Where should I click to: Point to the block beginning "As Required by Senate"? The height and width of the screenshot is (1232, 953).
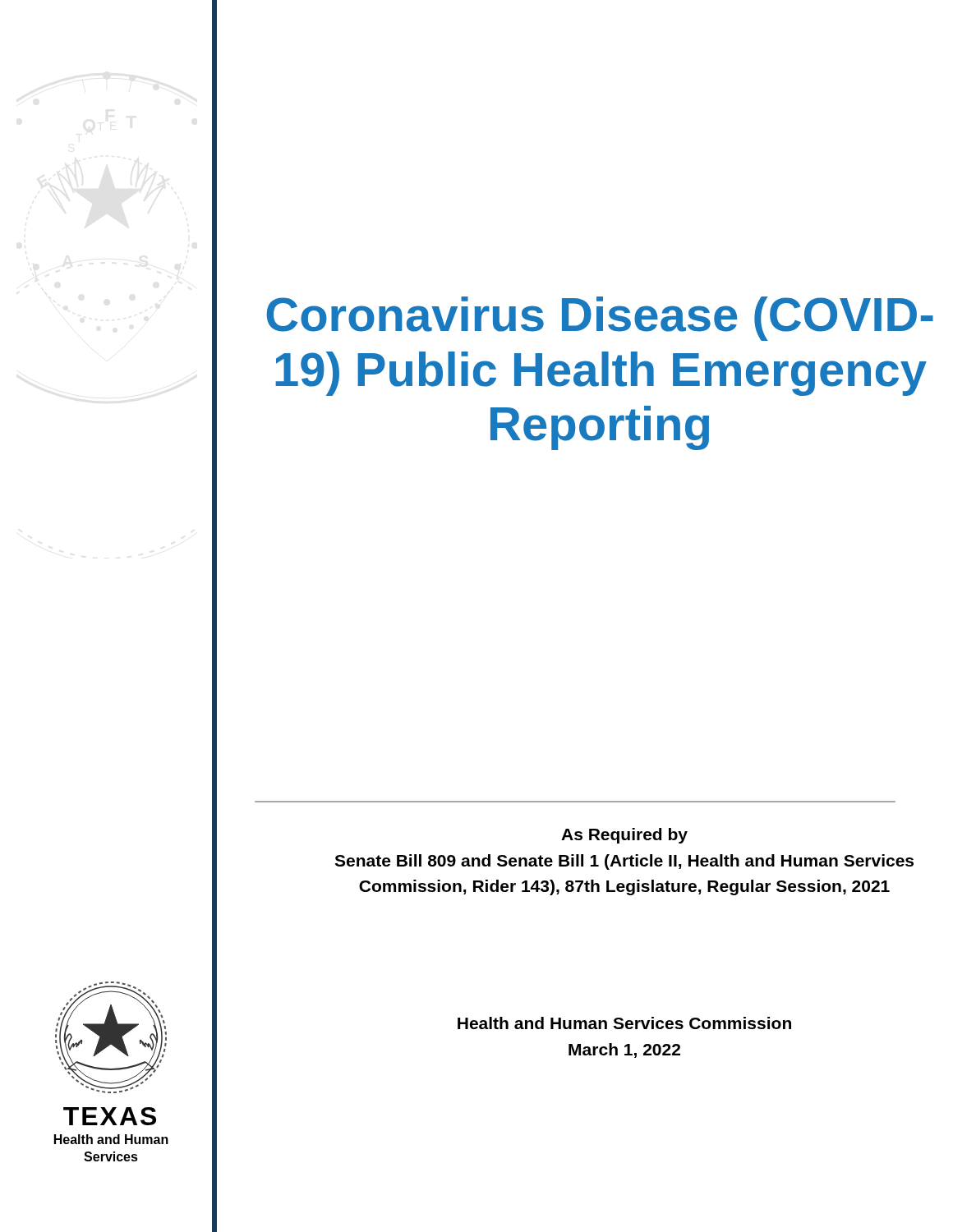624,860
